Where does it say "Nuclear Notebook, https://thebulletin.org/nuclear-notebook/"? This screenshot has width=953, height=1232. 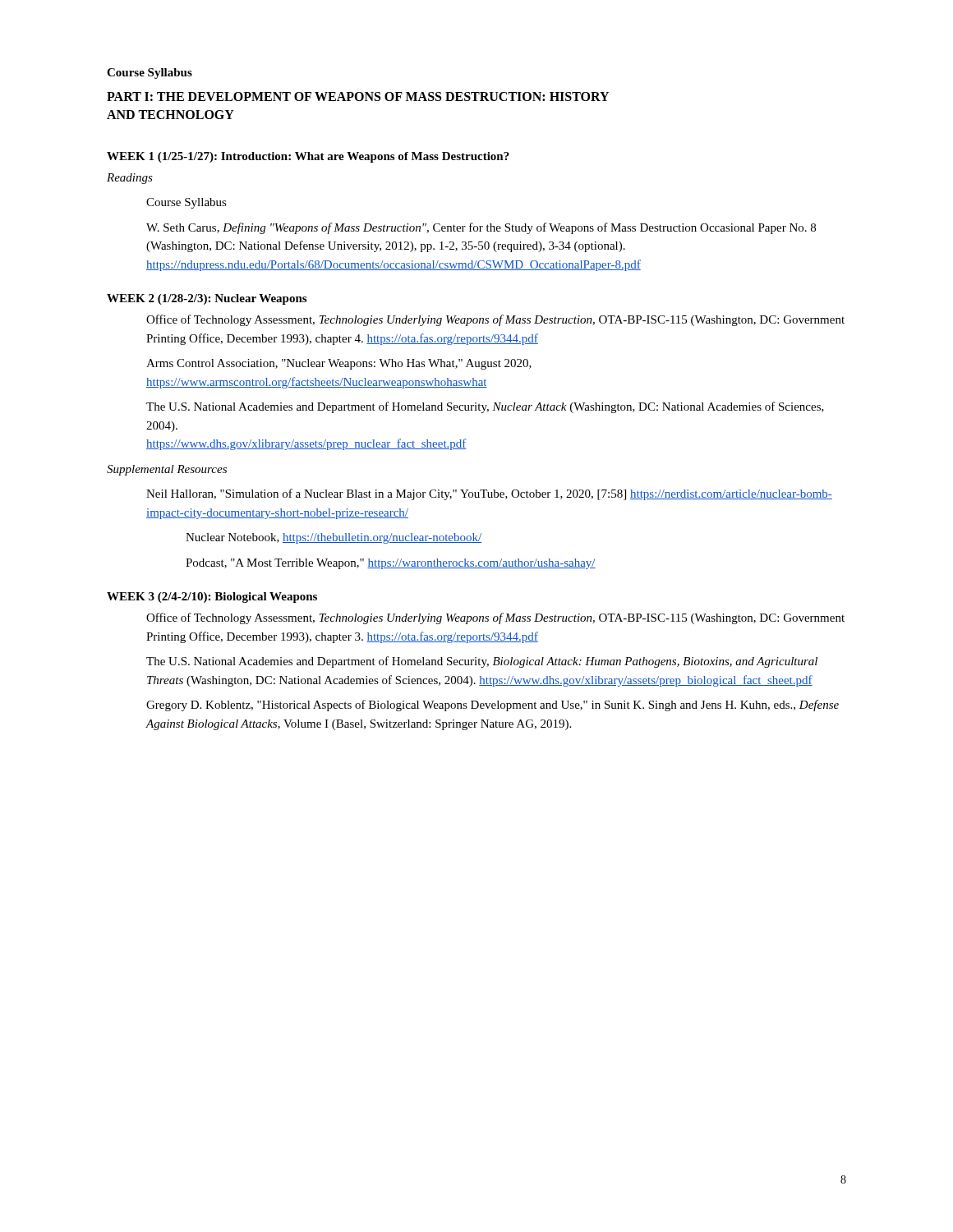pyautogui.click(x=334, y=537)
